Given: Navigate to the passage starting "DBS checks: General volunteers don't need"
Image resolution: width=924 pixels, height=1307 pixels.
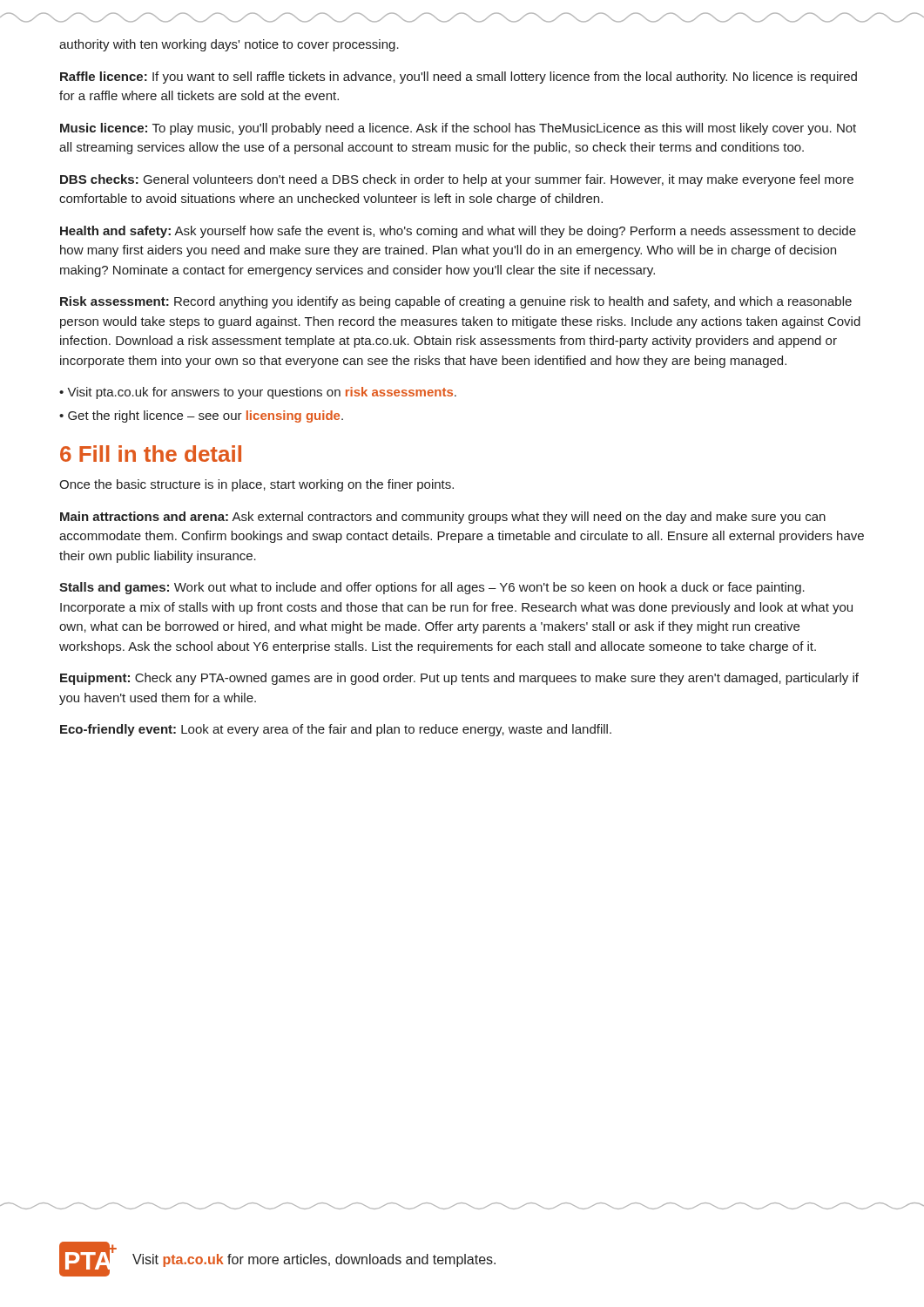Looking at the screenshot, I should tap(457, 188).
